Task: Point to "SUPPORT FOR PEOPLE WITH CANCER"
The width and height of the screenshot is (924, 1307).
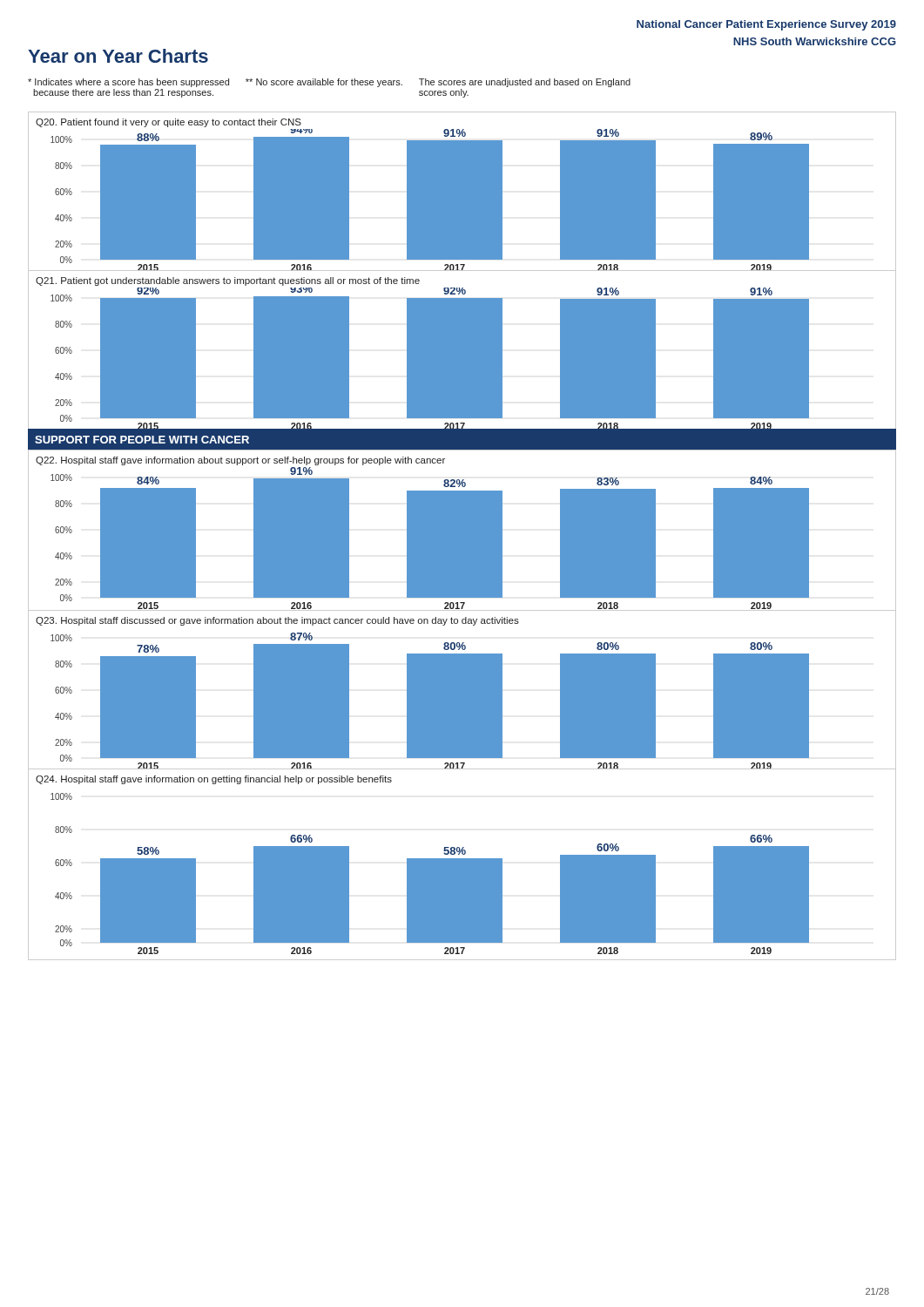Action: (x=142, y=440)
